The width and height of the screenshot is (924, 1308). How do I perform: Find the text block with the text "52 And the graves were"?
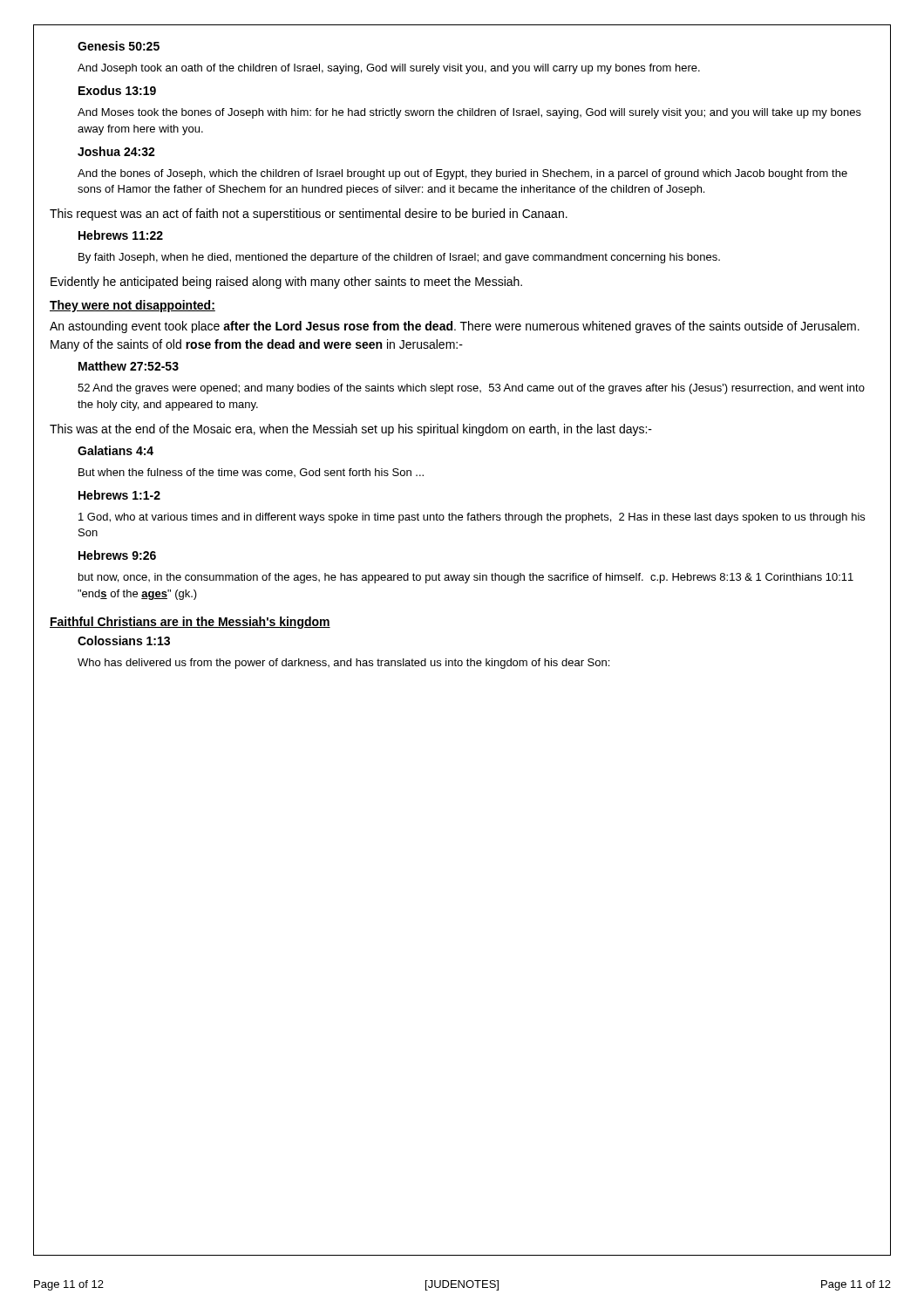tap(476, 397)
